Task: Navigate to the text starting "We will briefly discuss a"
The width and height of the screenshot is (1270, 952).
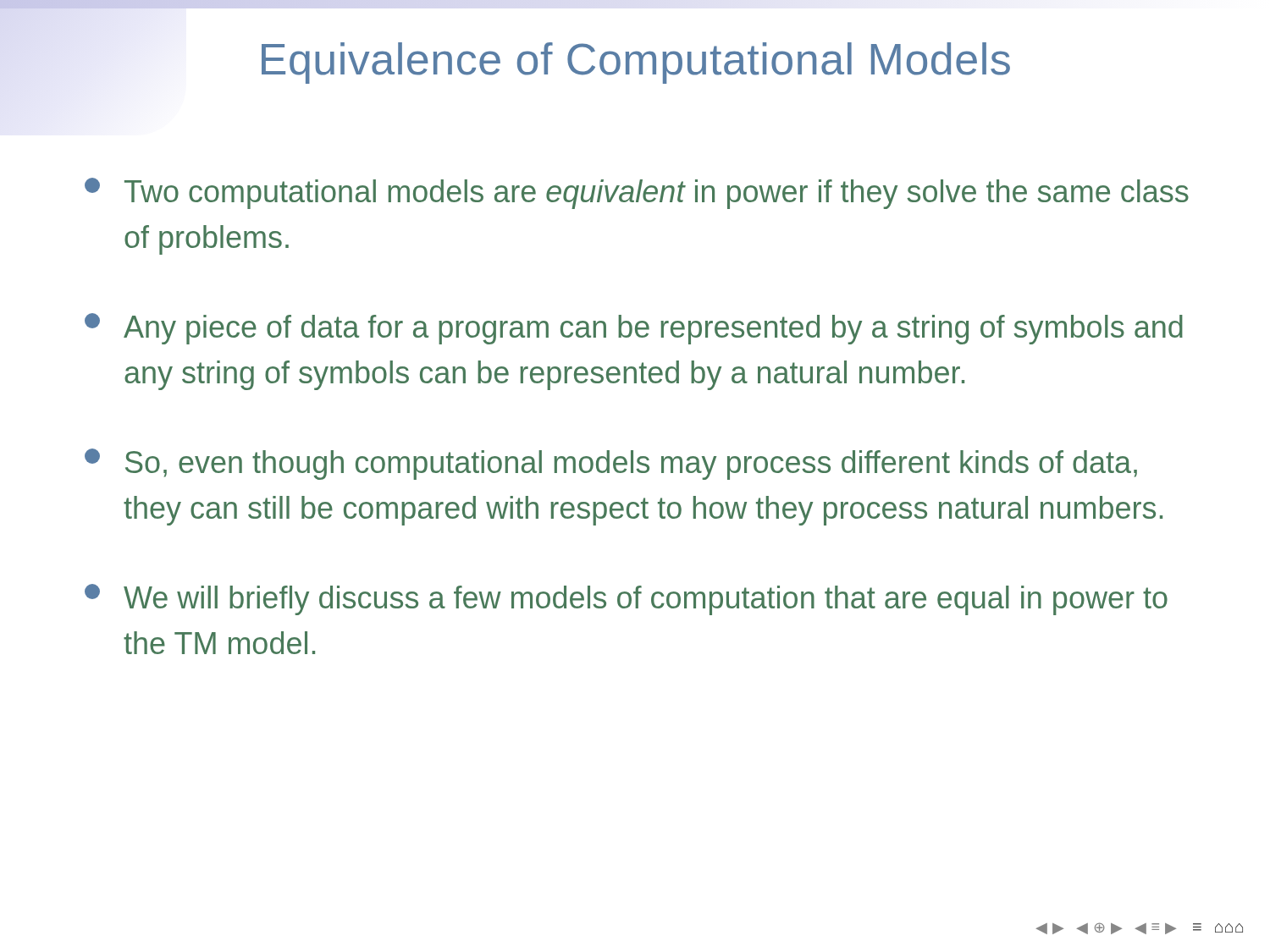Action: [x=644, y=621]
